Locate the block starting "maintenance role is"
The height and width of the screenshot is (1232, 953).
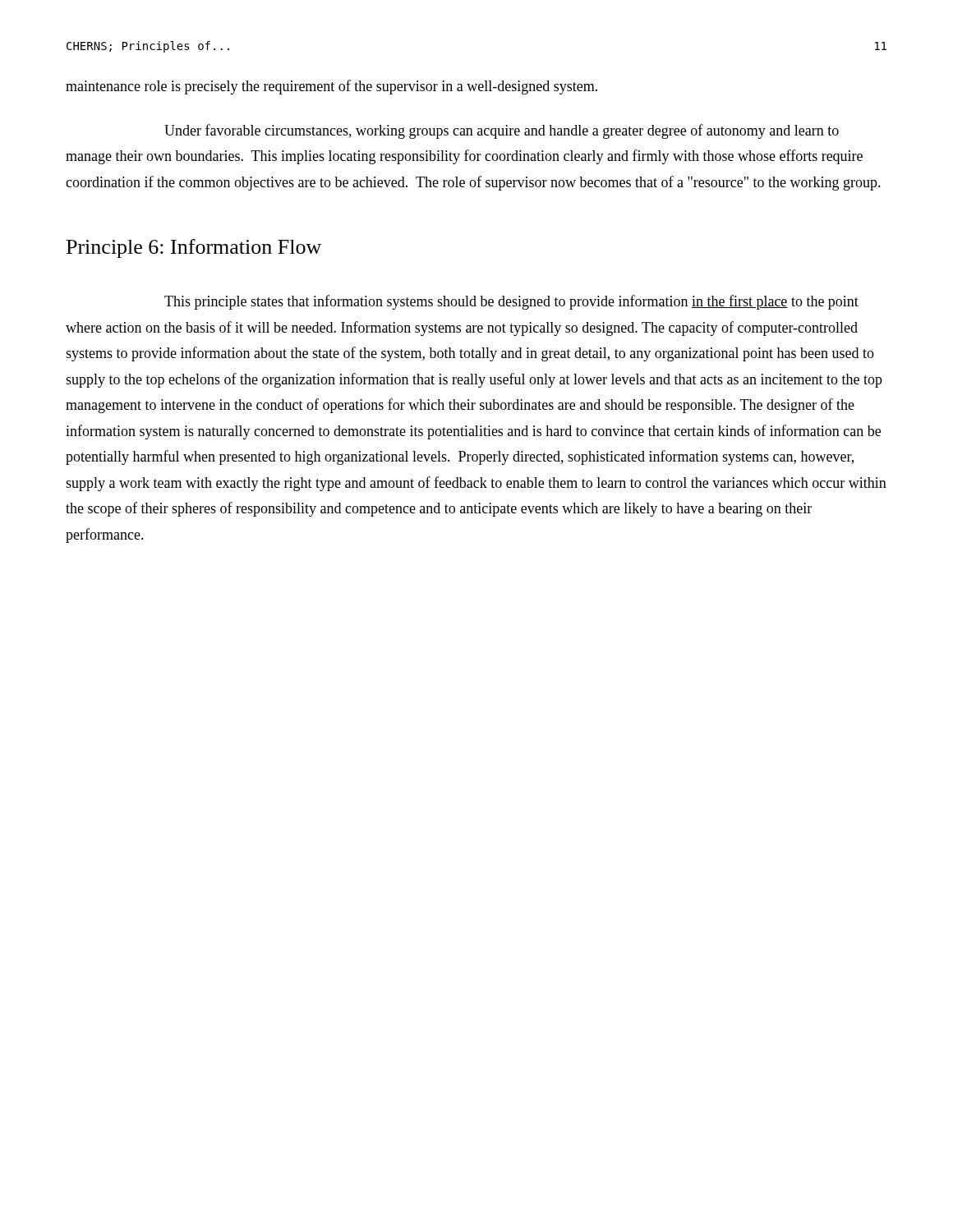pos(476,87)
